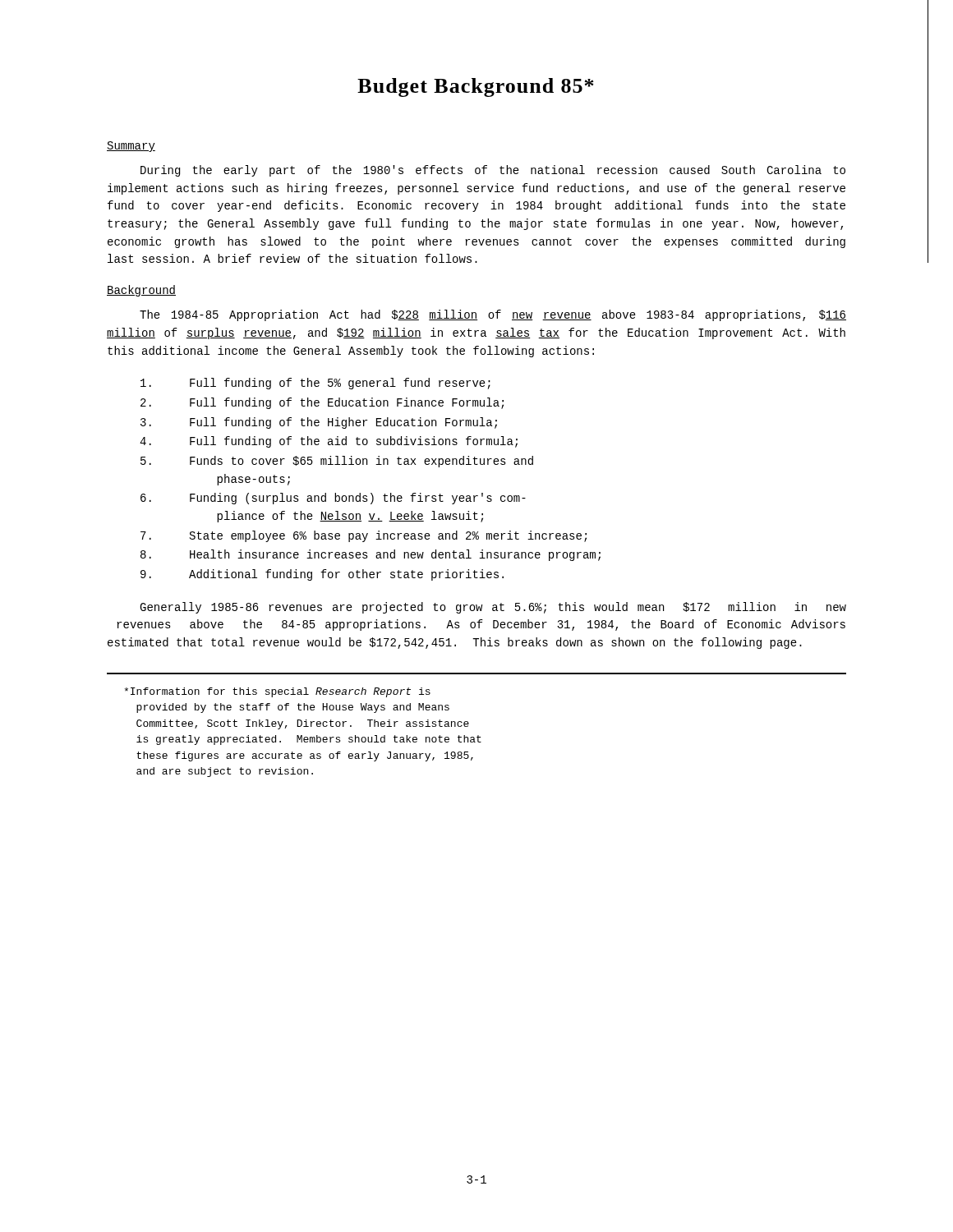Select the region starting "3. Full funding of the"

(x=476, y=423)
